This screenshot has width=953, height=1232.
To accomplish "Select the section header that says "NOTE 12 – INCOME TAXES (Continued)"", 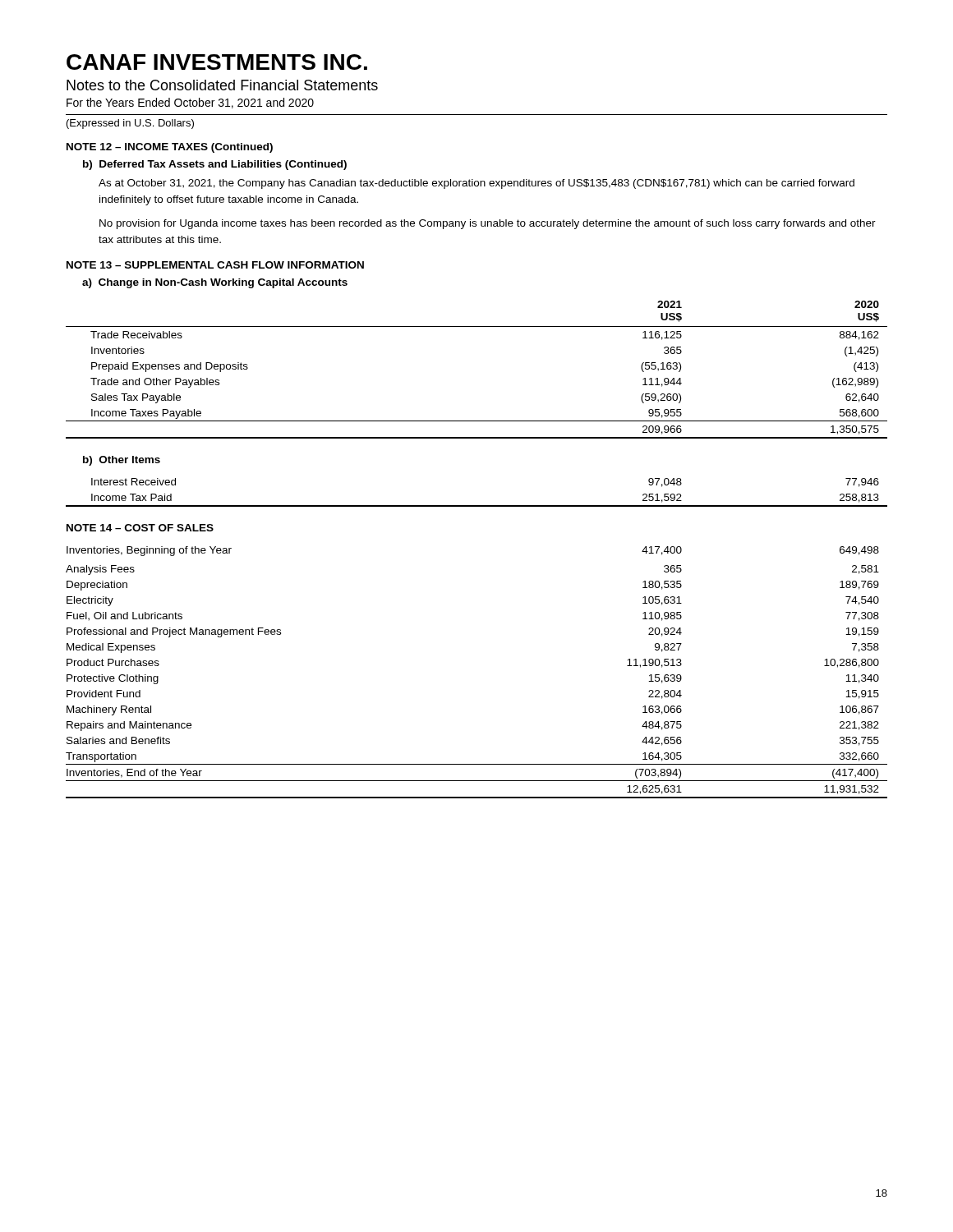I will tap(169, 147).
